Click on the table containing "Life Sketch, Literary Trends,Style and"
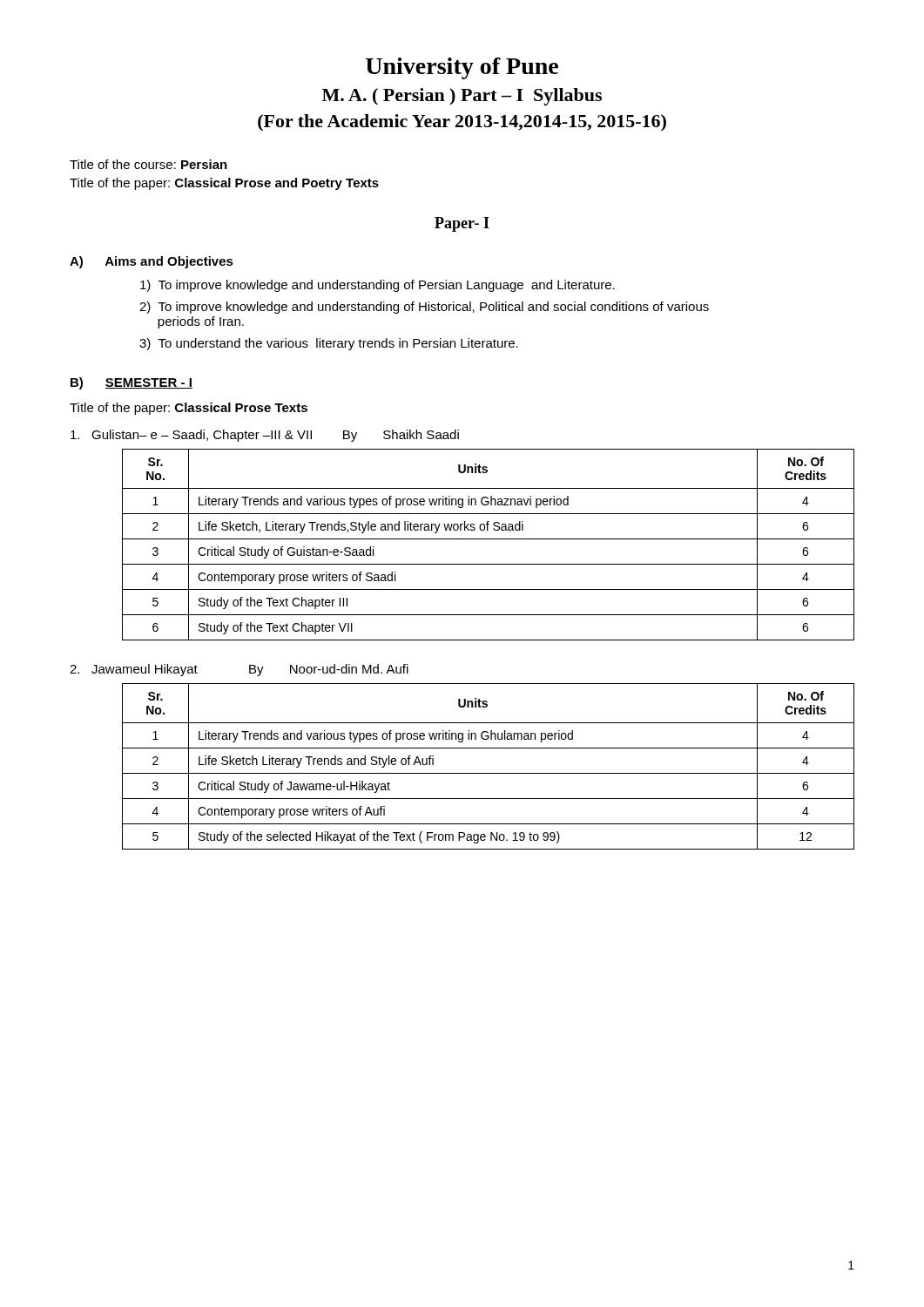 (488, 545)
